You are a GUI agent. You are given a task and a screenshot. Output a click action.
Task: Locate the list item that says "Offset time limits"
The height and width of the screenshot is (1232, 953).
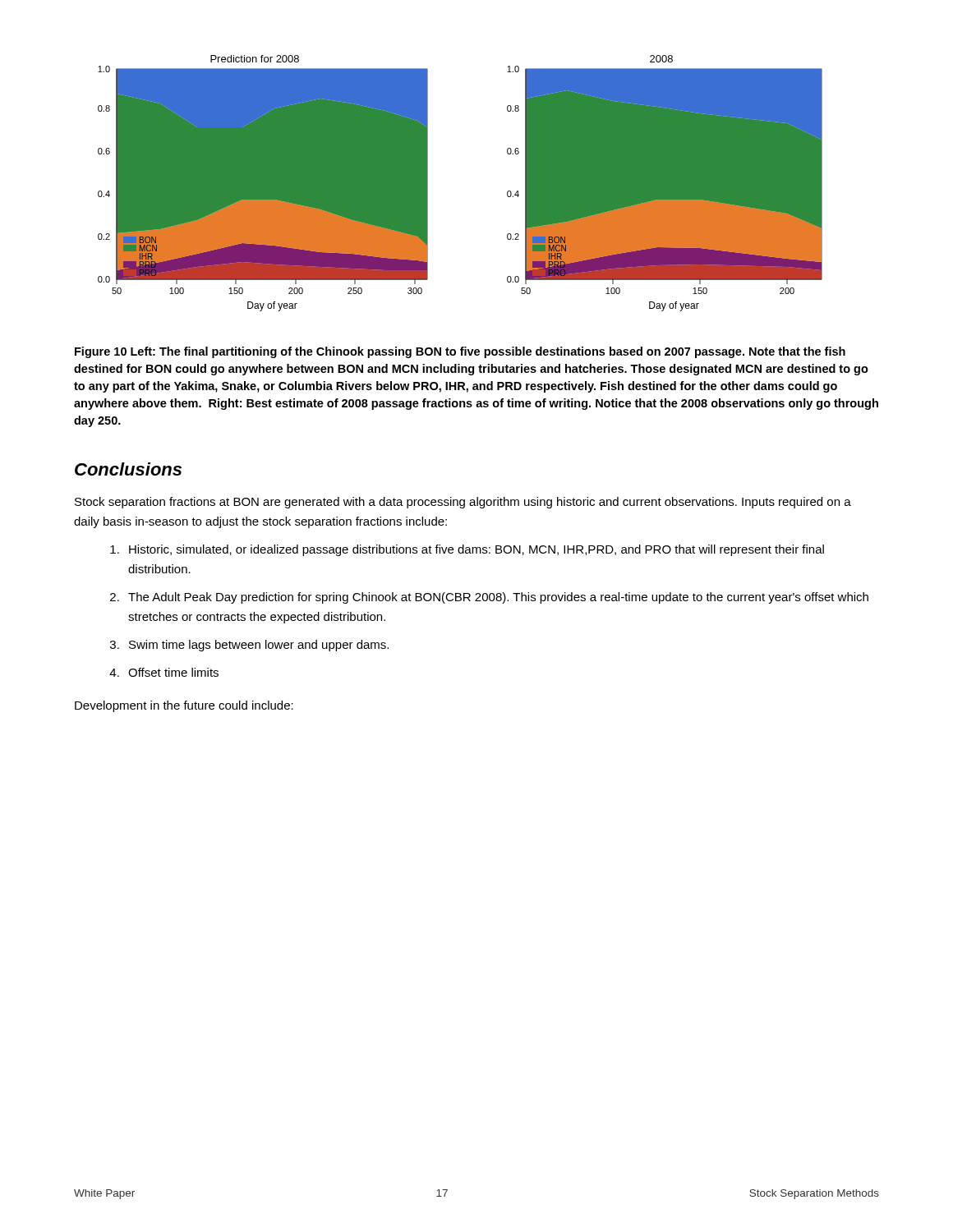[x=174, y=672]
